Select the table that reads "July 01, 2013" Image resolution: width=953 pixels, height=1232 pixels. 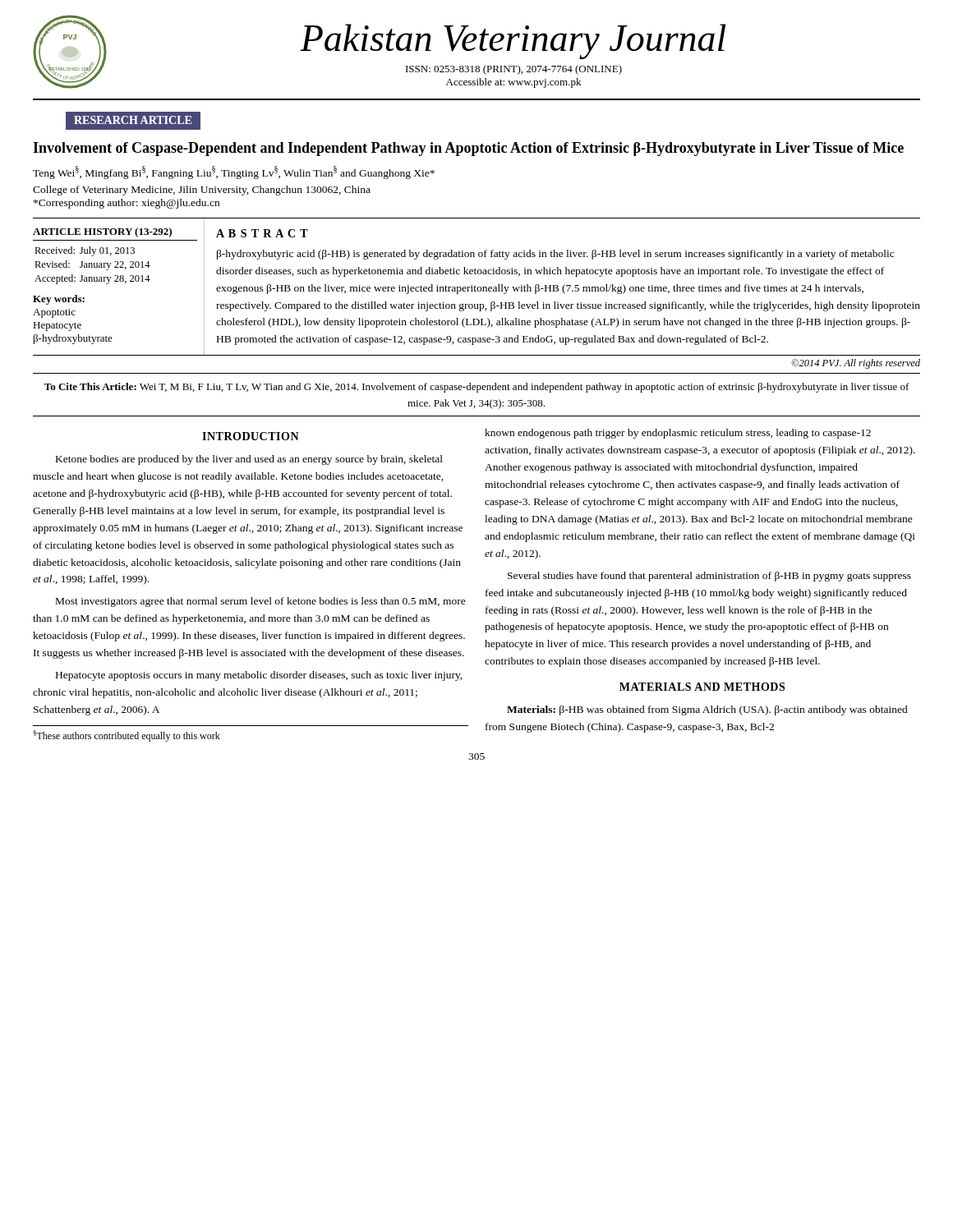(119, 287)
